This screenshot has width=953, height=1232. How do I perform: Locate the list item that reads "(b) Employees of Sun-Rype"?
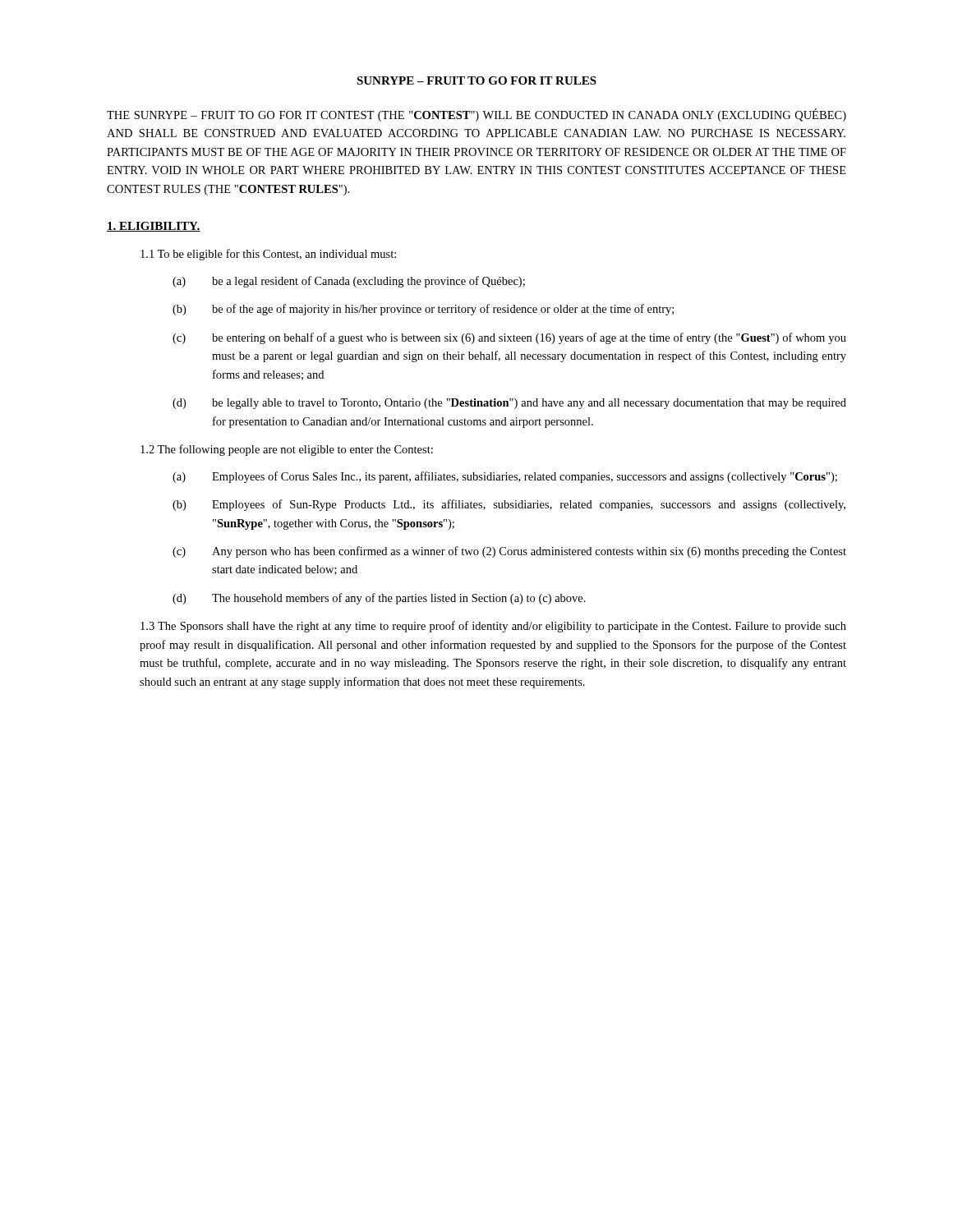[x=509, y=514]
